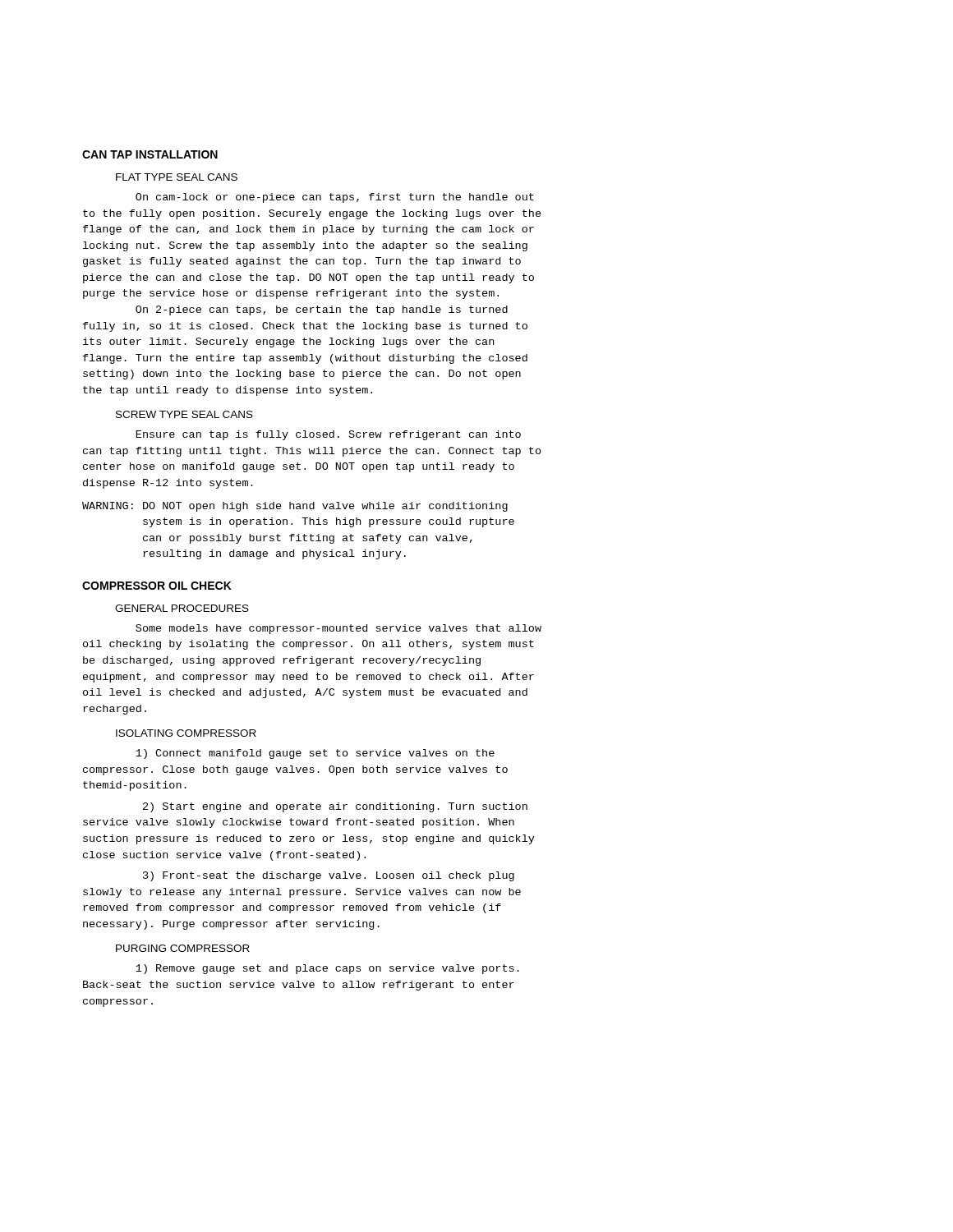Select the text starting "Ensure can tap is fully closed. Screw"

tap(312, 459)
